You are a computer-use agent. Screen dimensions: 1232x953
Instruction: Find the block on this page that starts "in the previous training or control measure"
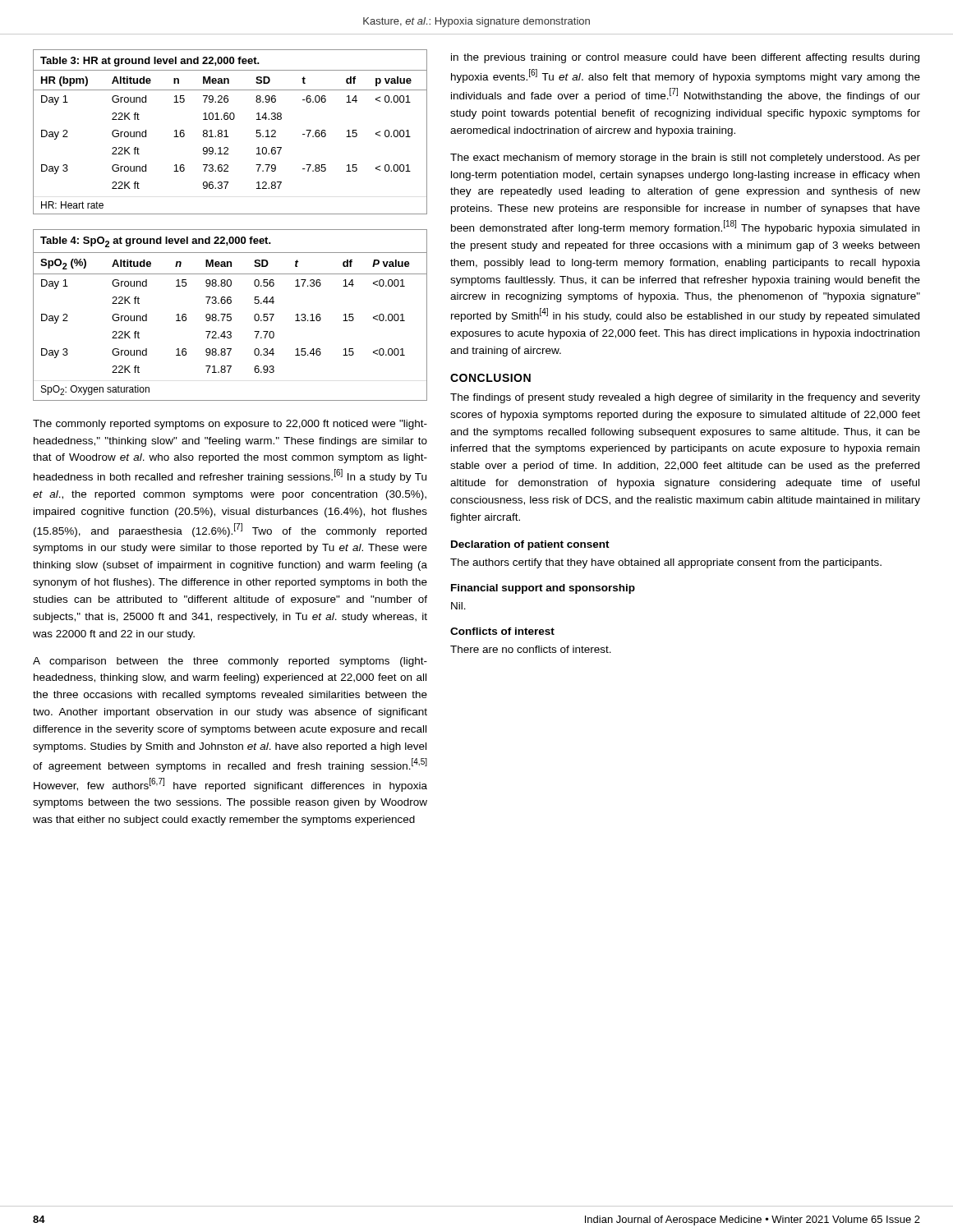pos(685,94)
